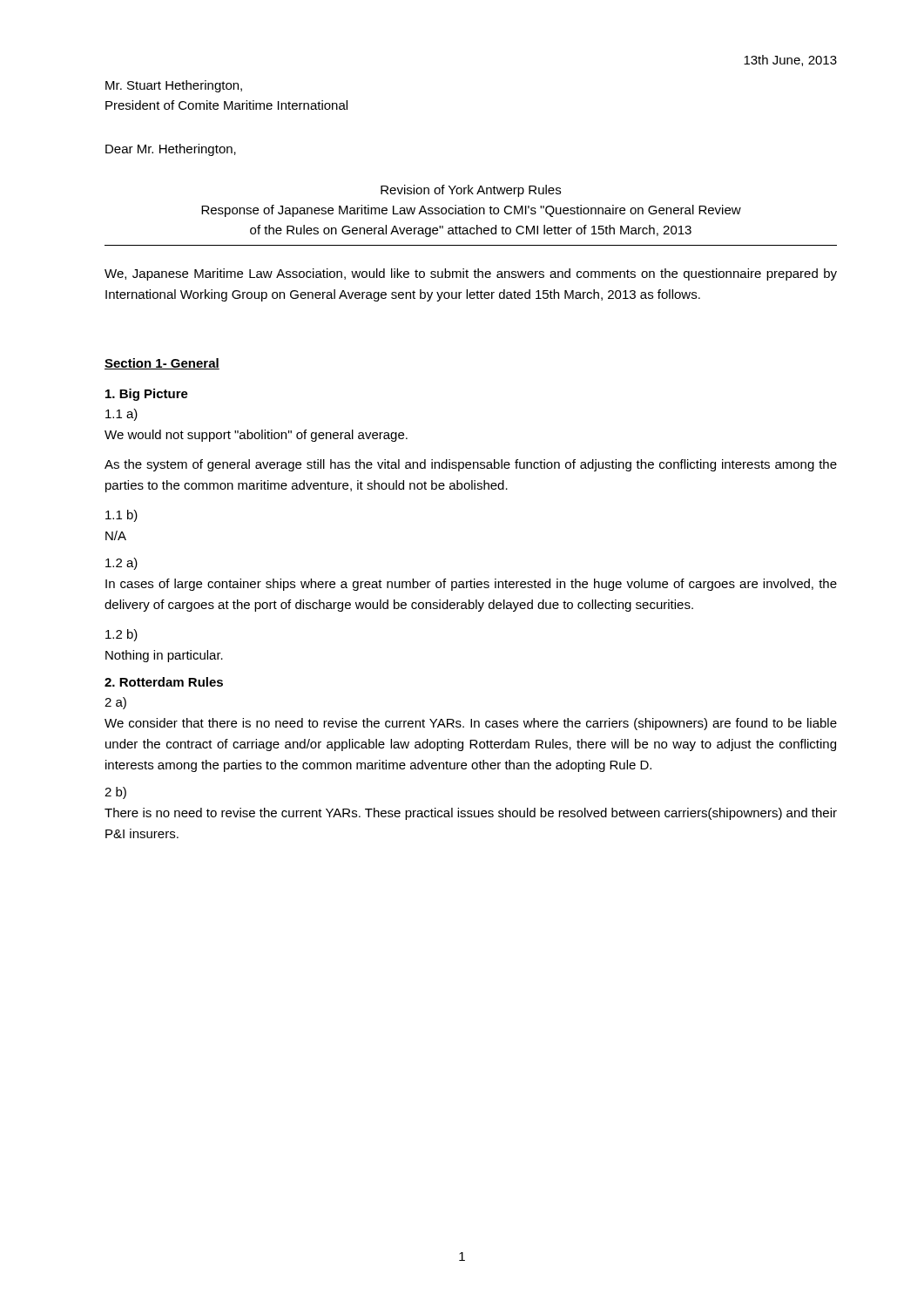This screenshot has width=924, height=1307.
Task: Point to the text starting "Section 1- General"
Action: click(x=162, y=363)
